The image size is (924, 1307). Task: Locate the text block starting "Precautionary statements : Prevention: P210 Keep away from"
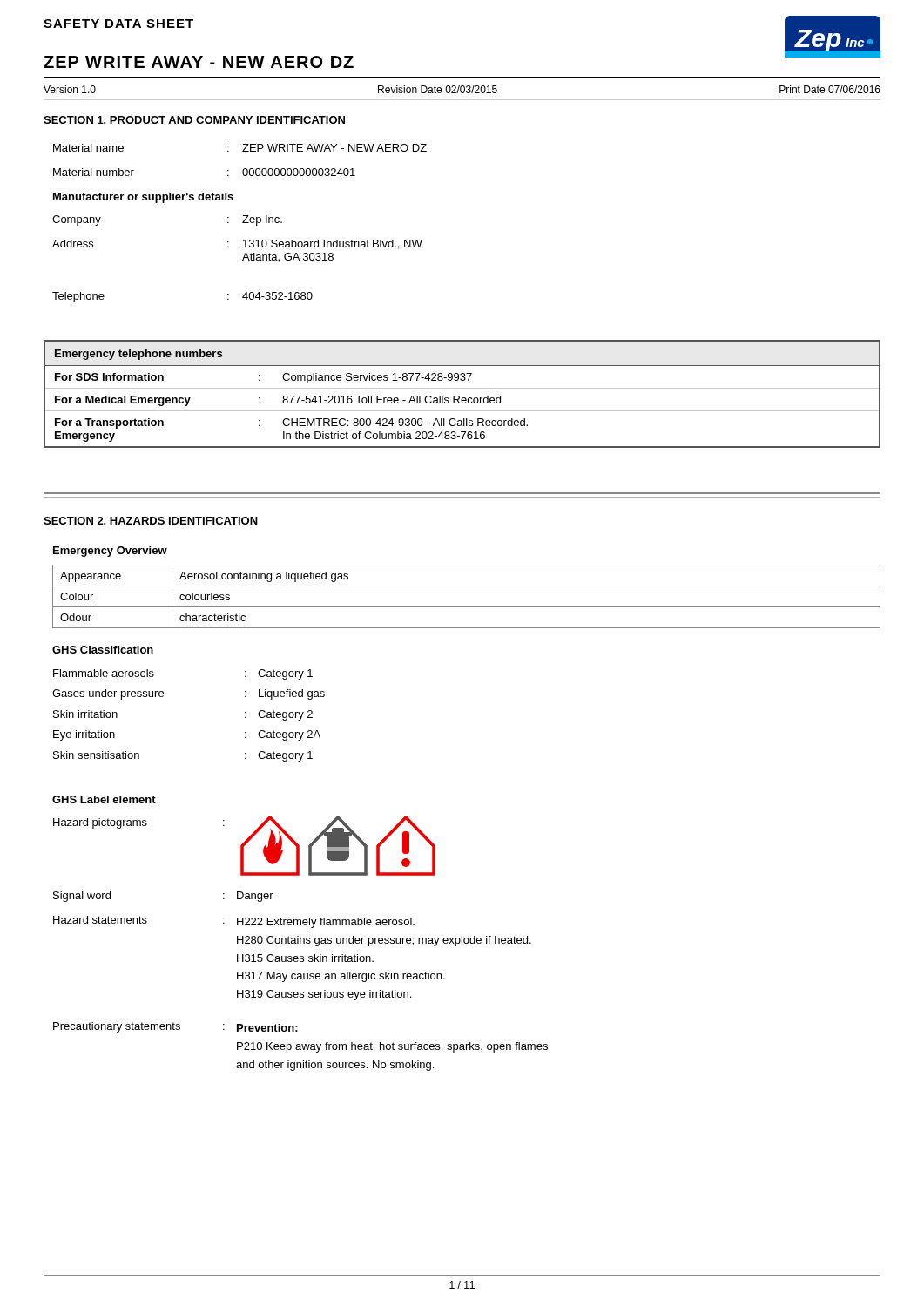coord(466,1047)
